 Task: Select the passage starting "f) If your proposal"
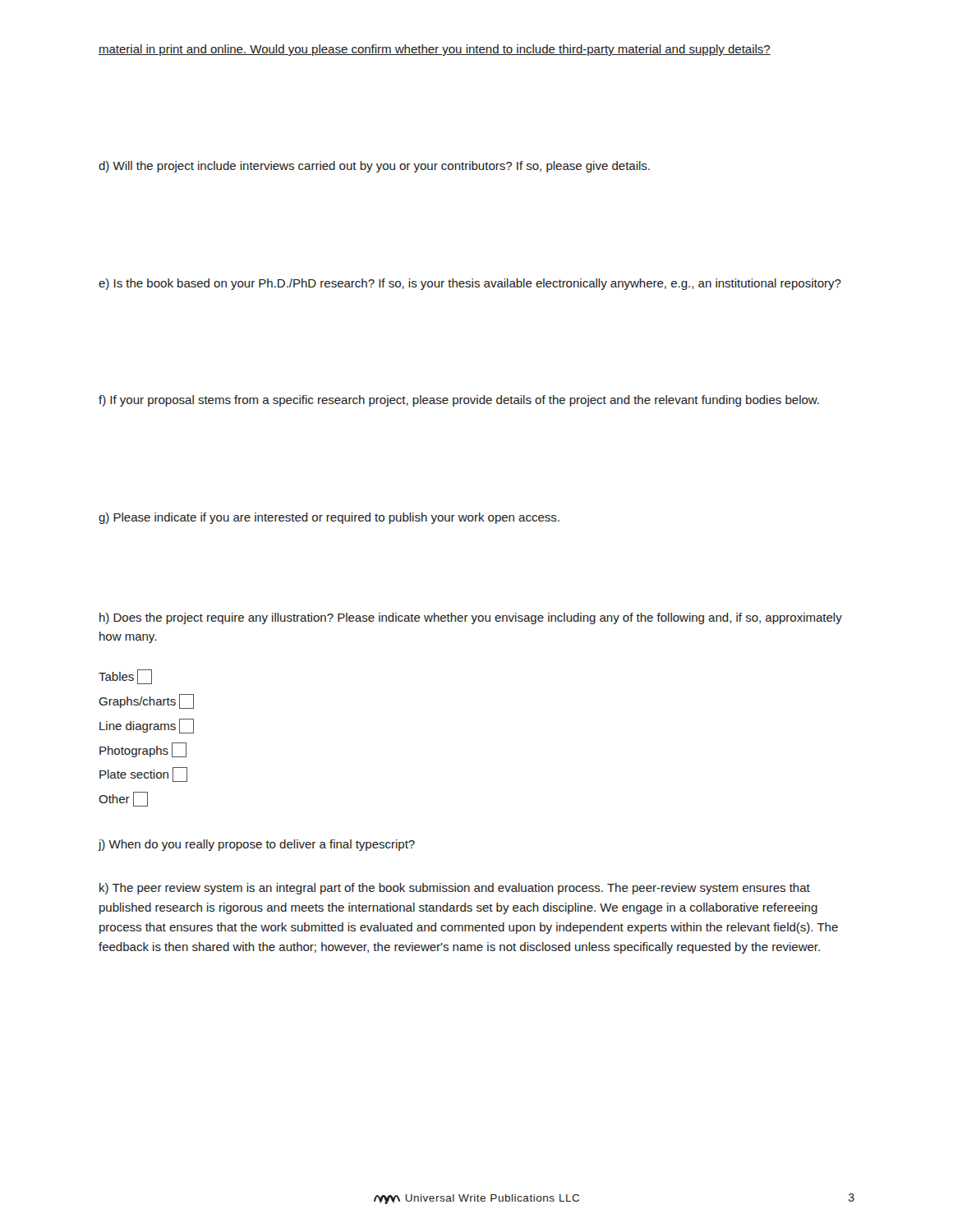(459, 400)
